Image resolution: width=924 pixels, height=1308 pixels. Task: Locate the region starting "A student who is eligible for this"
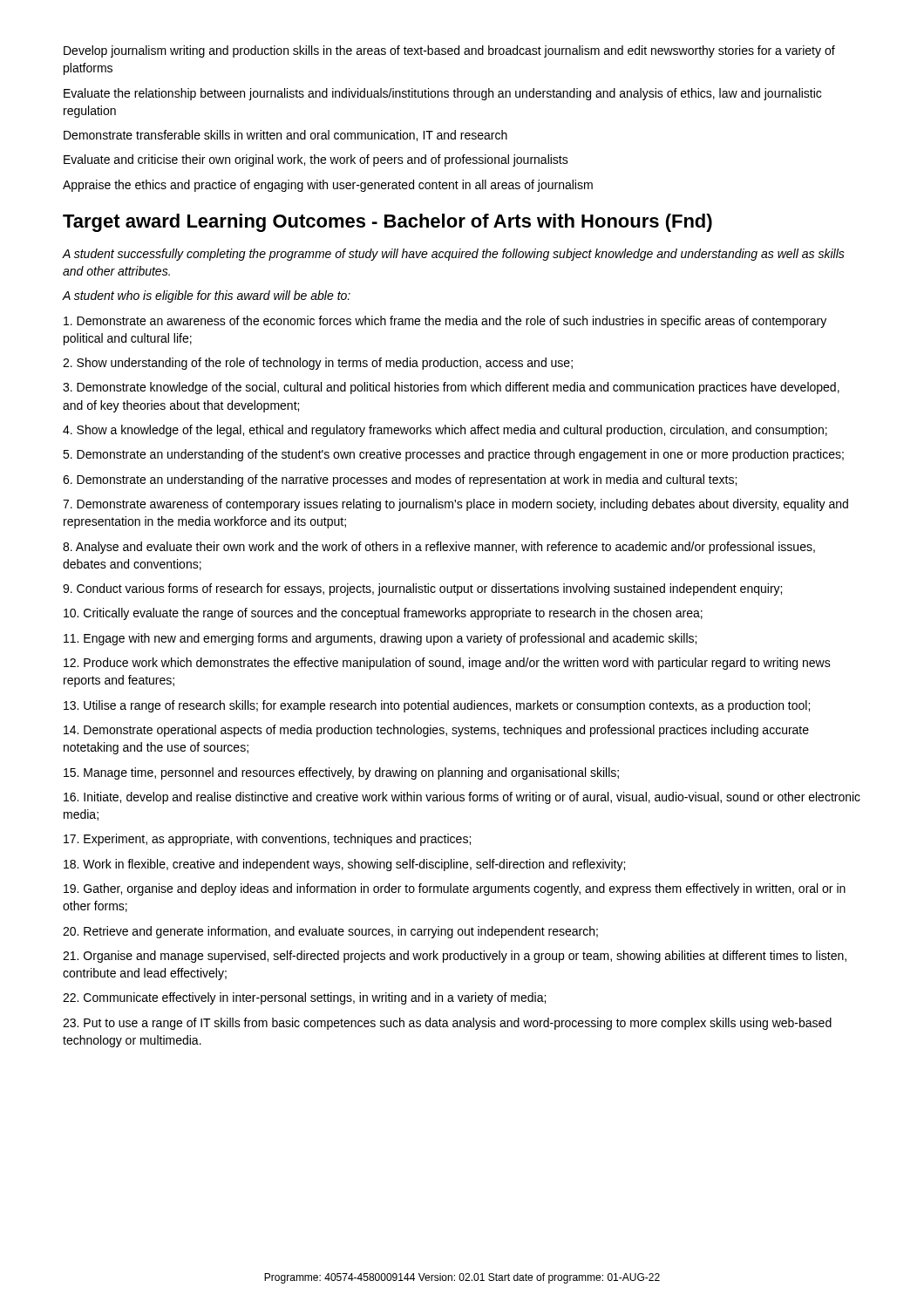207,296
